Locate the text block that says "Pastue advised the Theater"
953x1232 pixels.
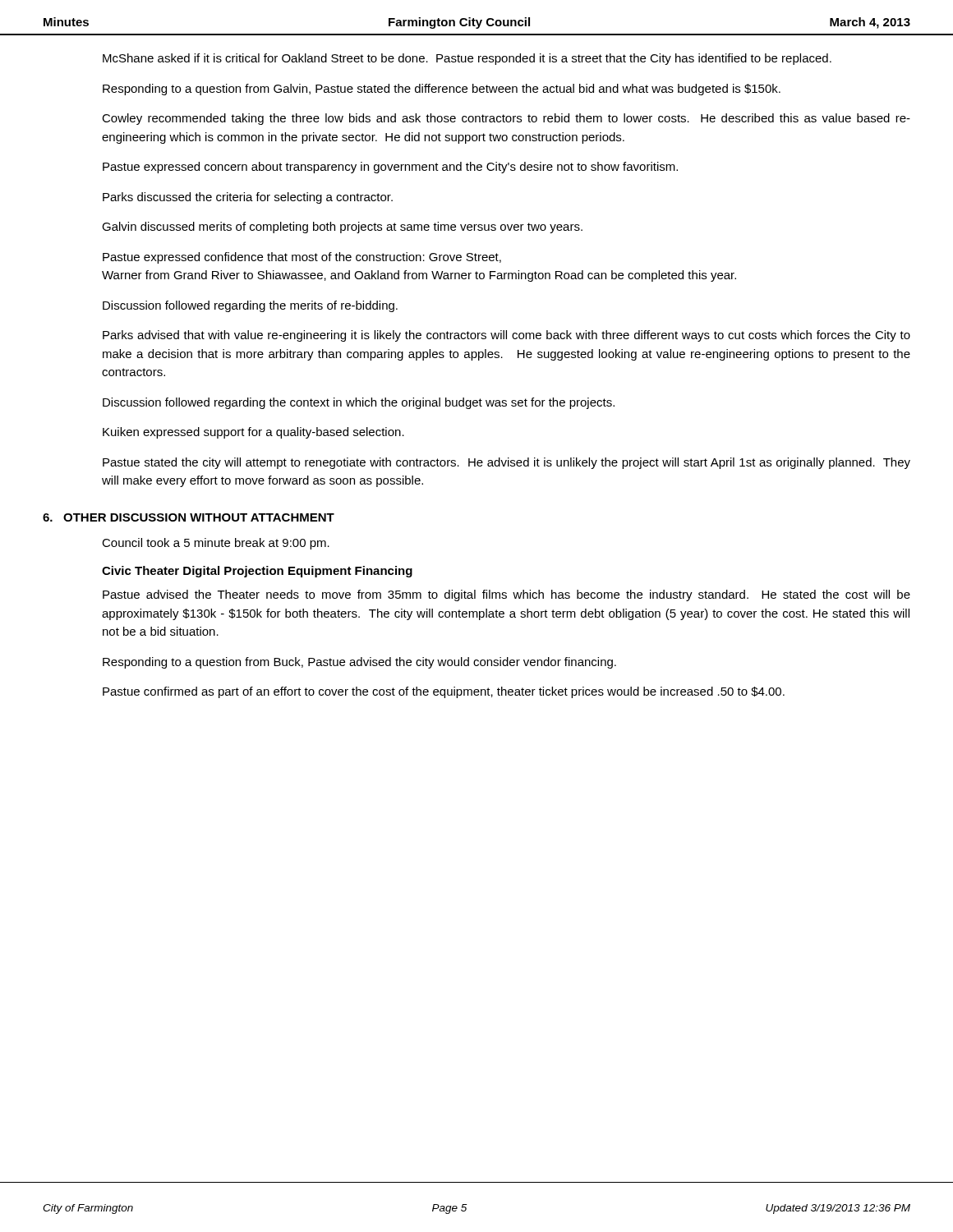click(506, 613)
